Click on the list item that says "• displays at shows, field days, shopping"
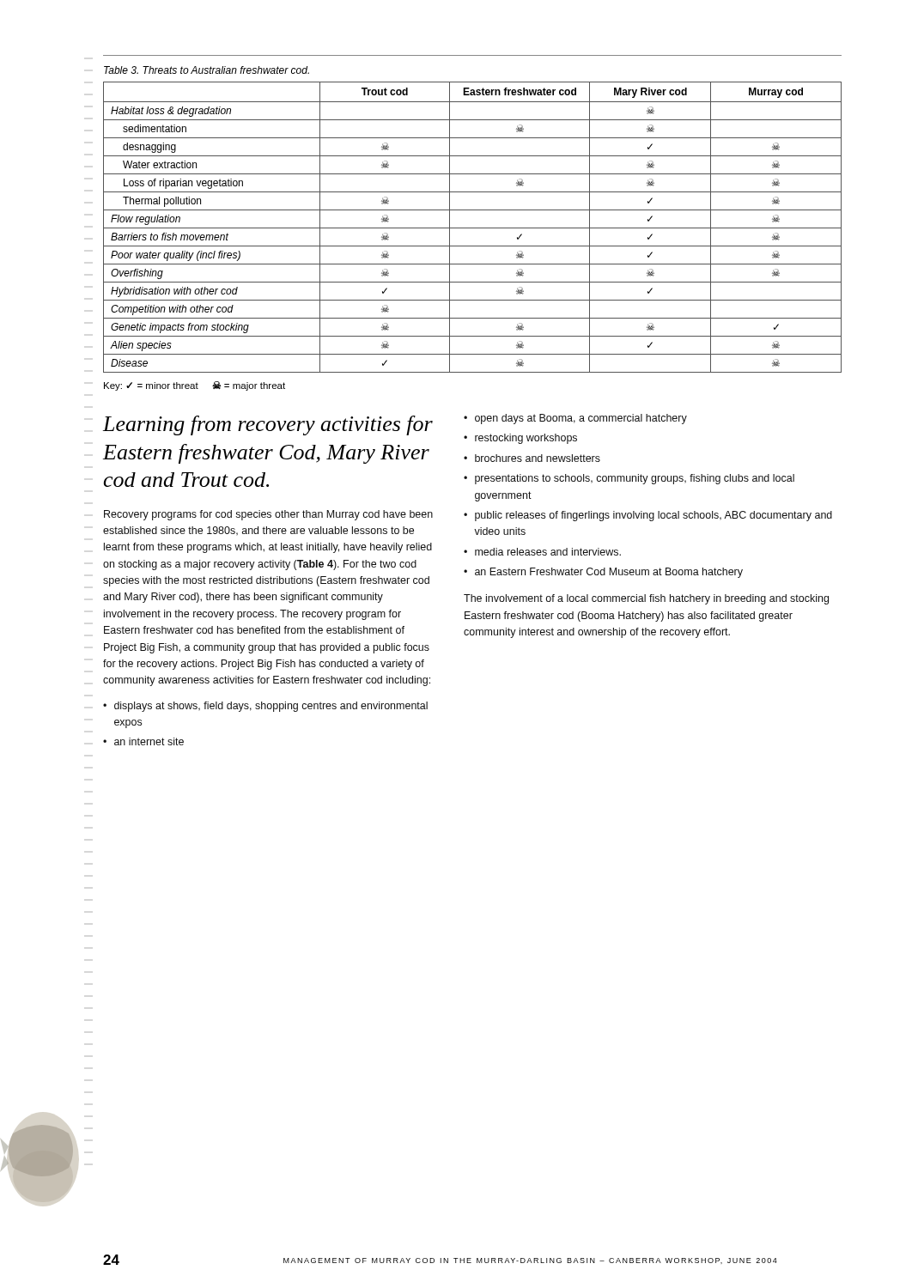 tap(271, 714)
